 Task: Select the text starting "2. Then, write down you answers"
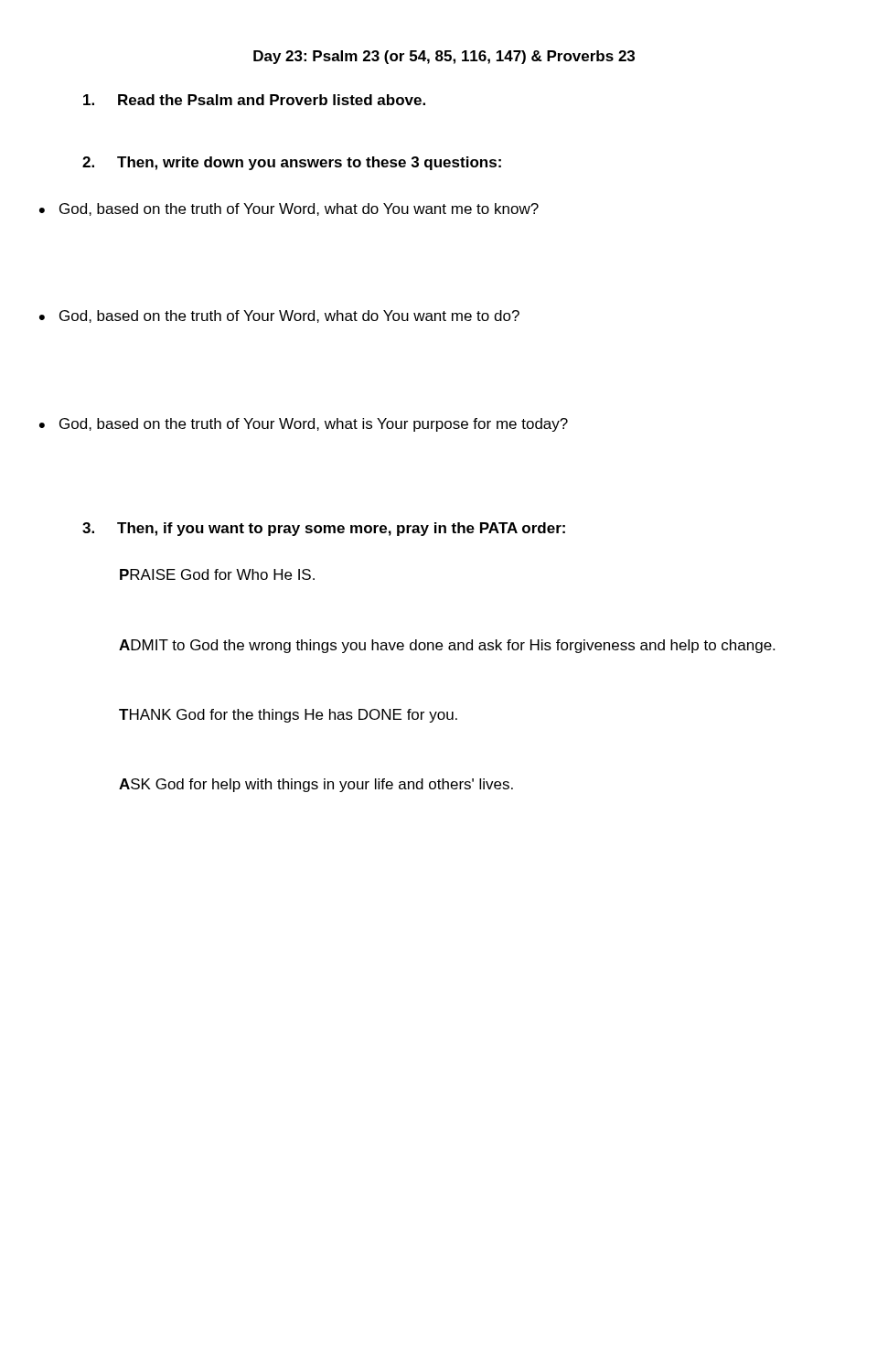(x=444, y=163)
